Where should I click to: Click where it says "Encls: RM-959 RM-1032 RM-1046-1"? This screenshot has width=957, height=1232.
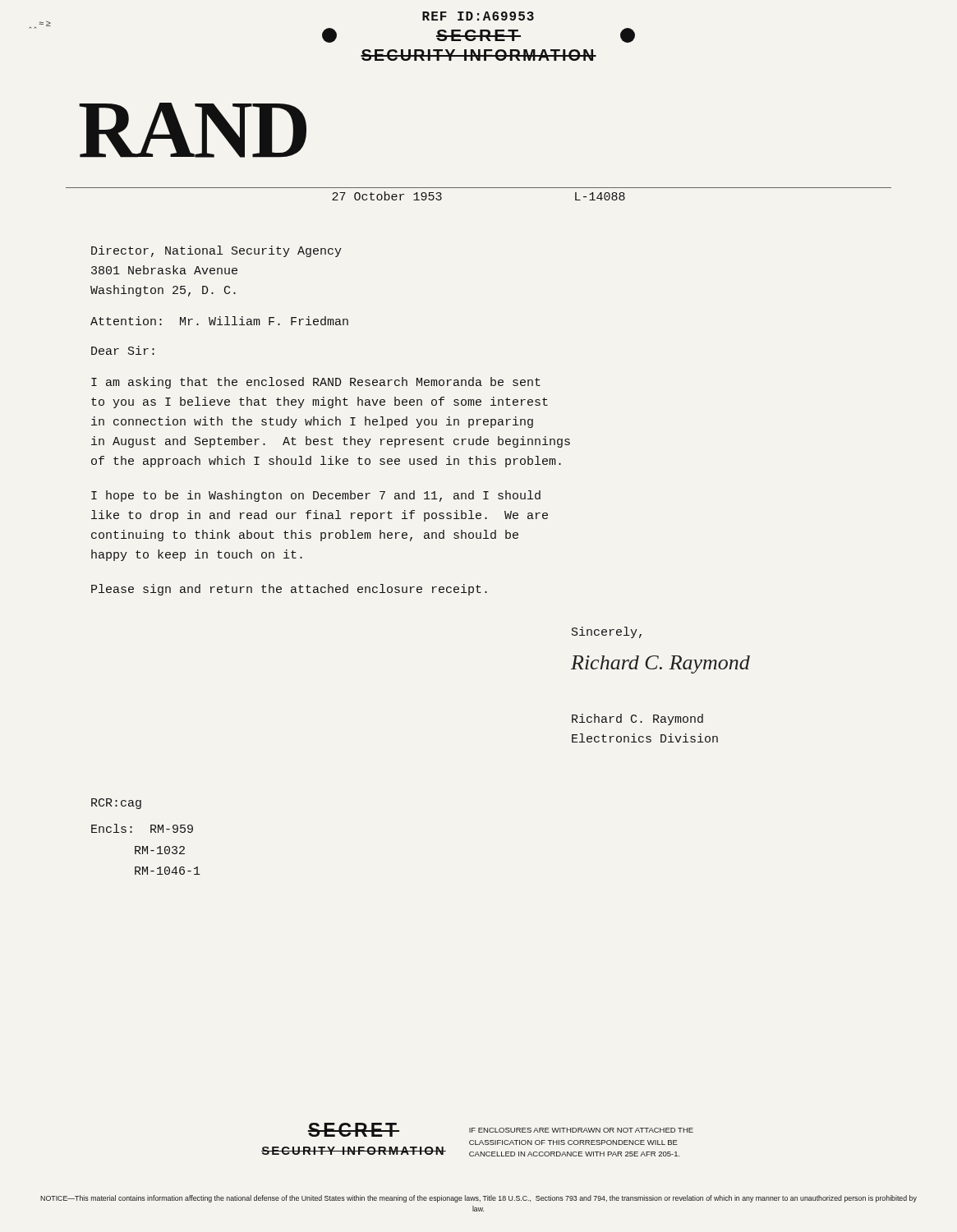coord(145,851)
